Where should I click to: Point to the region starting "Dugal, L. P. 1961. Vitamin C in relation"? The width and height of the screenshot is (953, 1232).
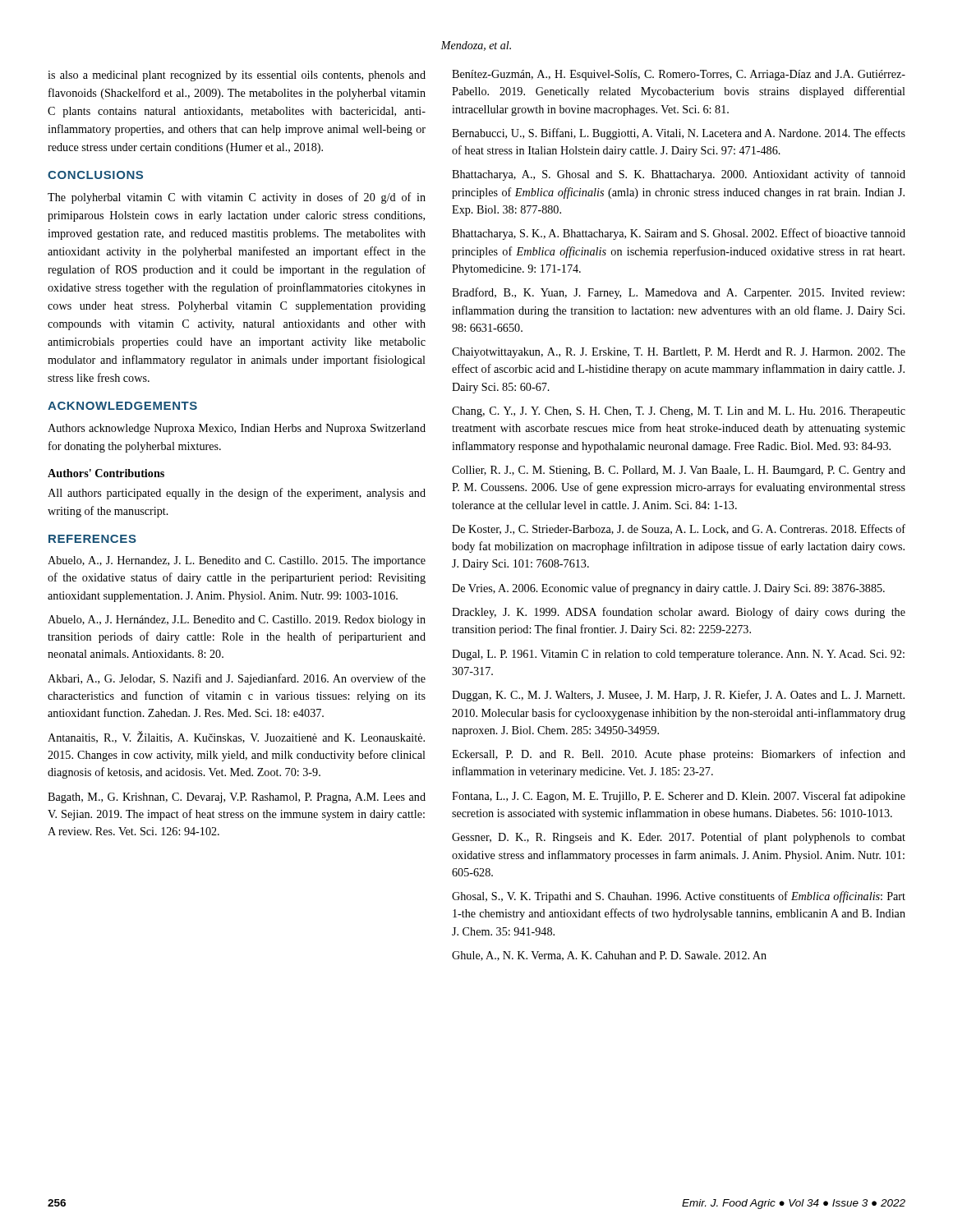[x=679, y=662]
